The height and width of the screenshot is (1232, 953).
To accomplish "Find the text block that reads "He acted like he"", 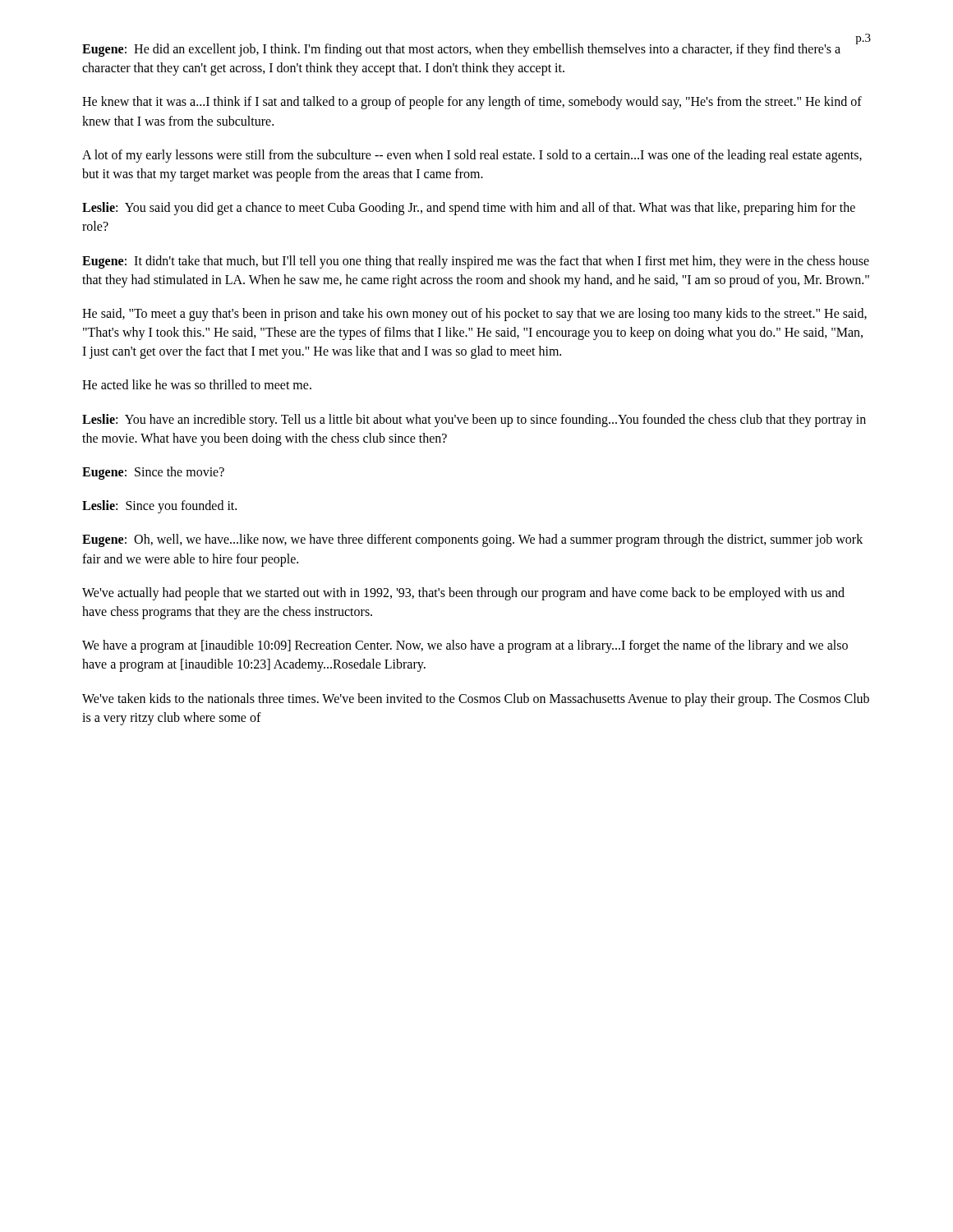I will click(x=197, y=385).
